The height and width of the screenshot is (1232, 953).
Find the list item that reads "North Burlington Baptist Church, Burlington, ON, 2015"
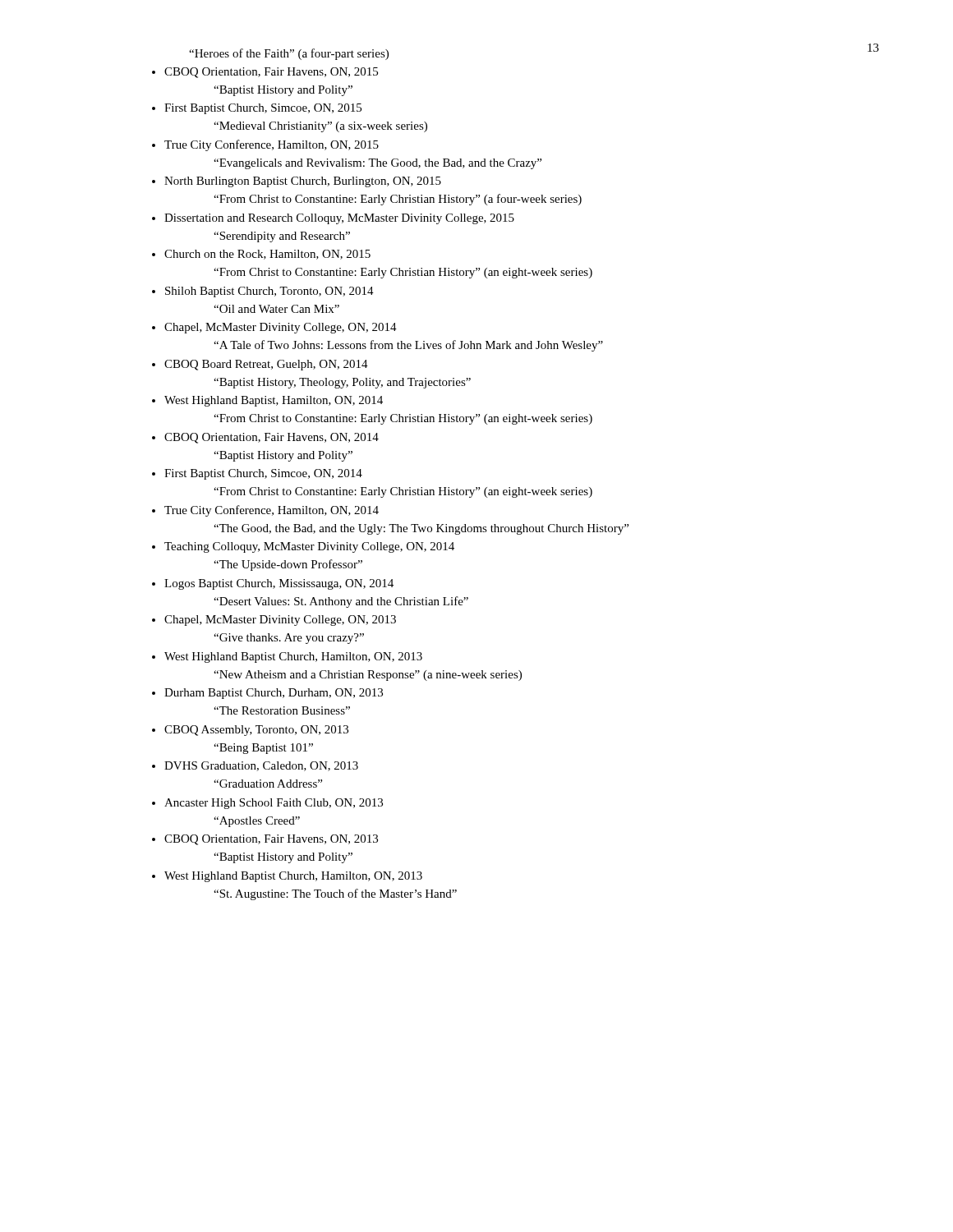(522, 191)
